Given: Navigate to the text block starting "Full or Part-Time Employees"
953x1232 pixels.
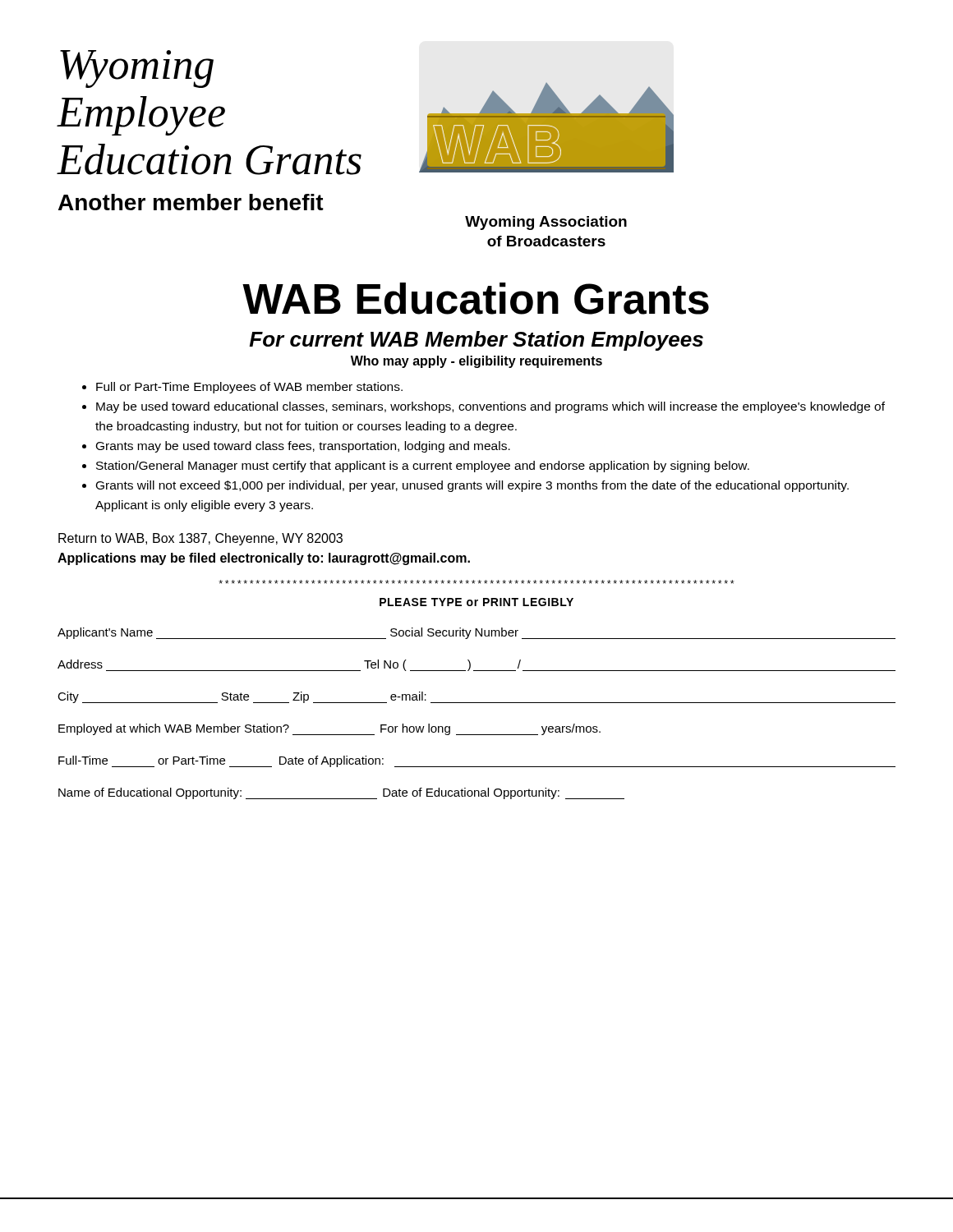Looking at the screenshot, I should [249, 386].
